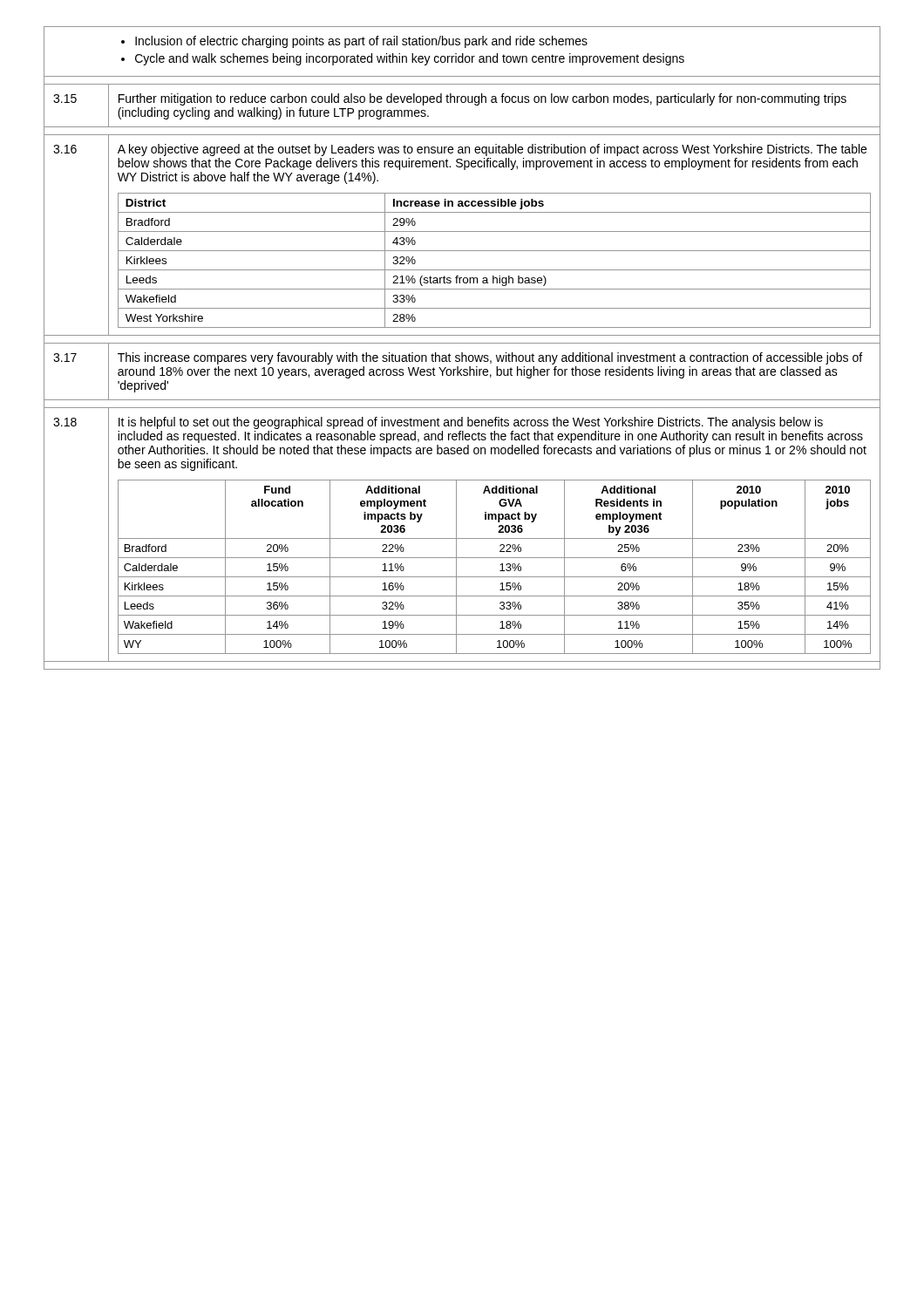924x1308 pixels.
Task: Find the element starting "Further mitigation to reduce carbon could also"
Action: (x=482, y=105)
